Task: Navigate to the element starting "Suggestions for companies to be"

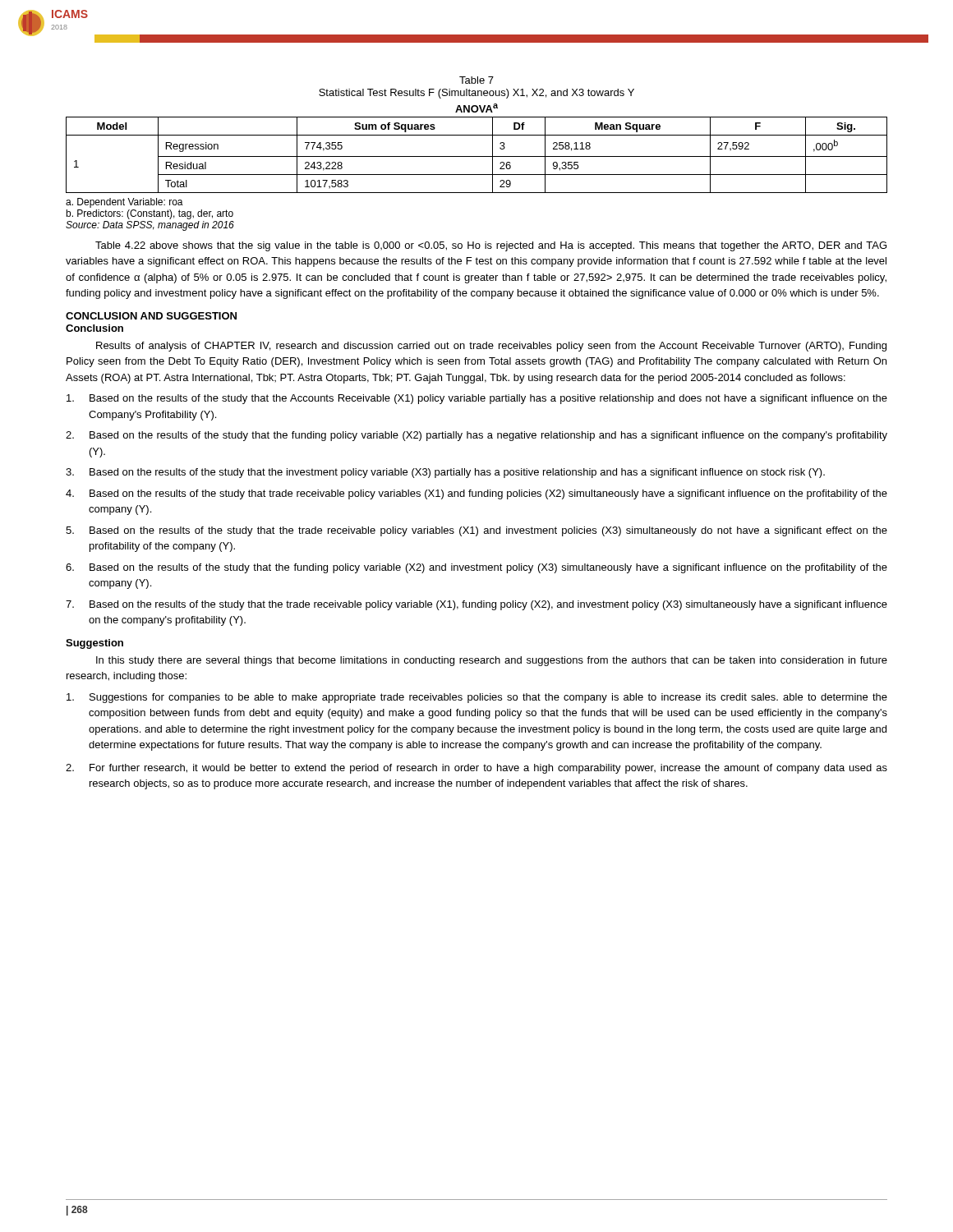Action: pos(476,721)
